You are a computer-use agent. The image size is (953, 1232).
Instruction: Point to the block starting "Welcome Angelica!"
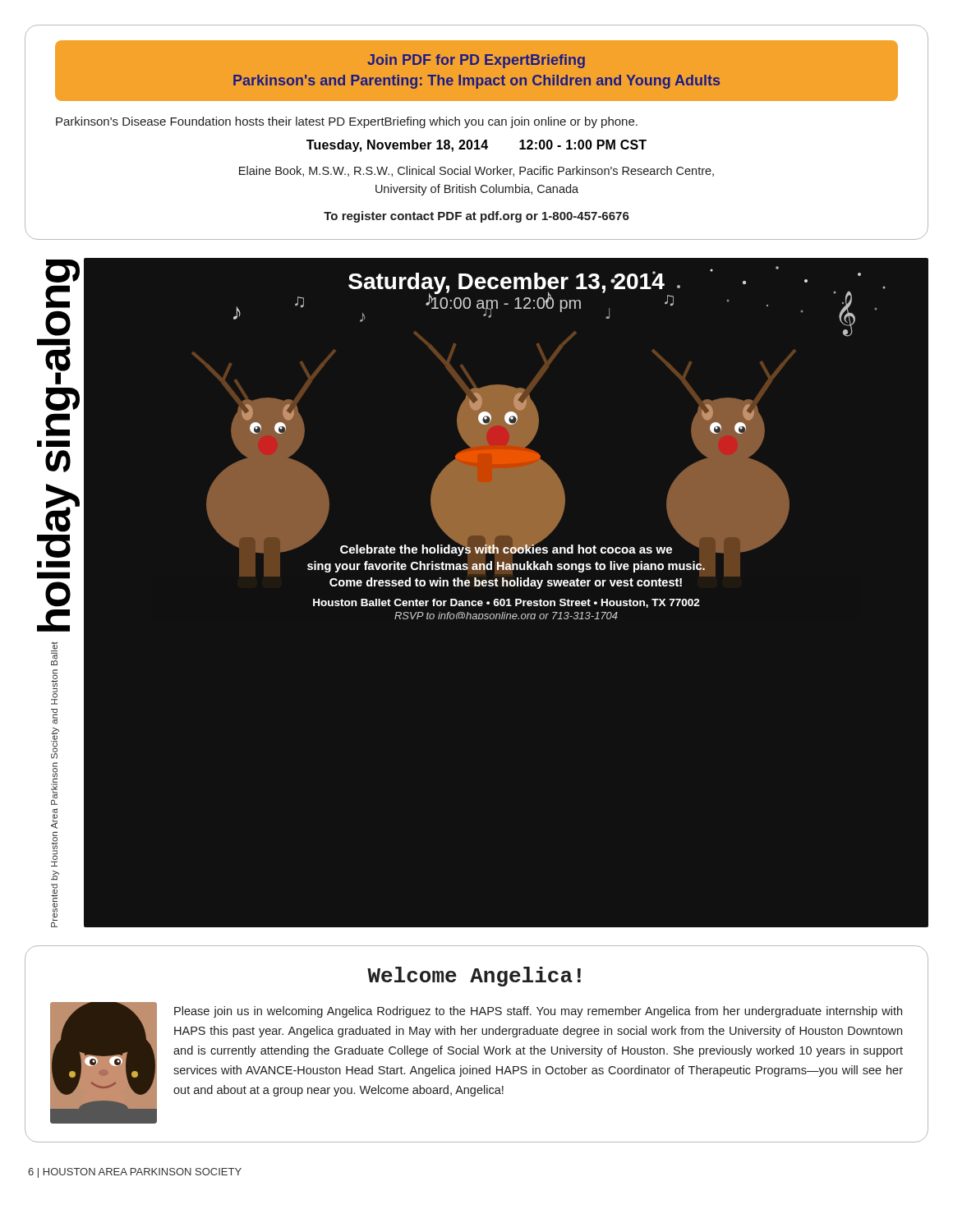(x=476, y=977)
